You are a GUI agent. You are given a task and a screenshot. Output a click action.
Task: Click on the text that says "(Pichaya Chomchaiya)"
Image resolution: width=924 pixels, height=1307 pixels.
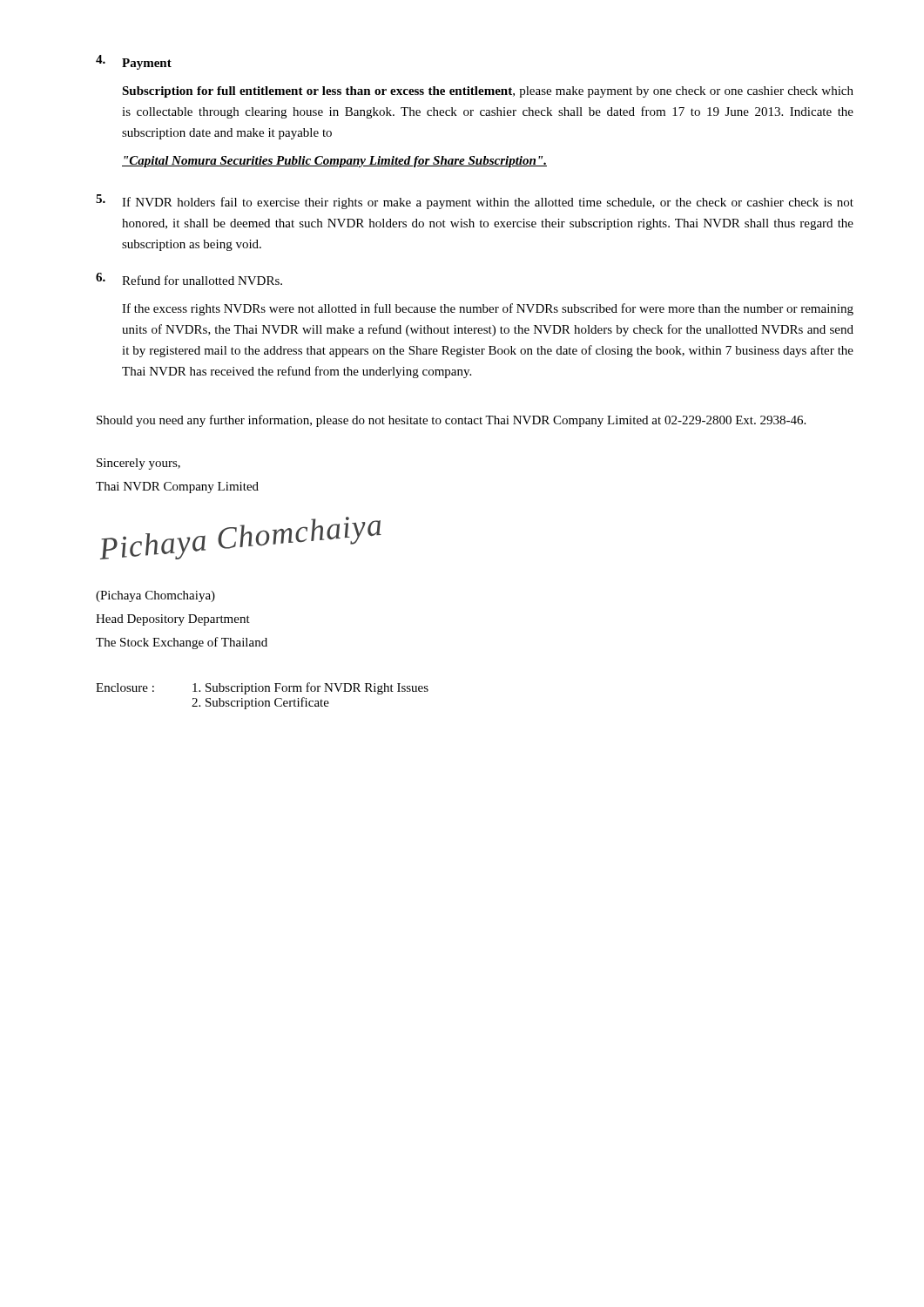(x=155, y=595)
